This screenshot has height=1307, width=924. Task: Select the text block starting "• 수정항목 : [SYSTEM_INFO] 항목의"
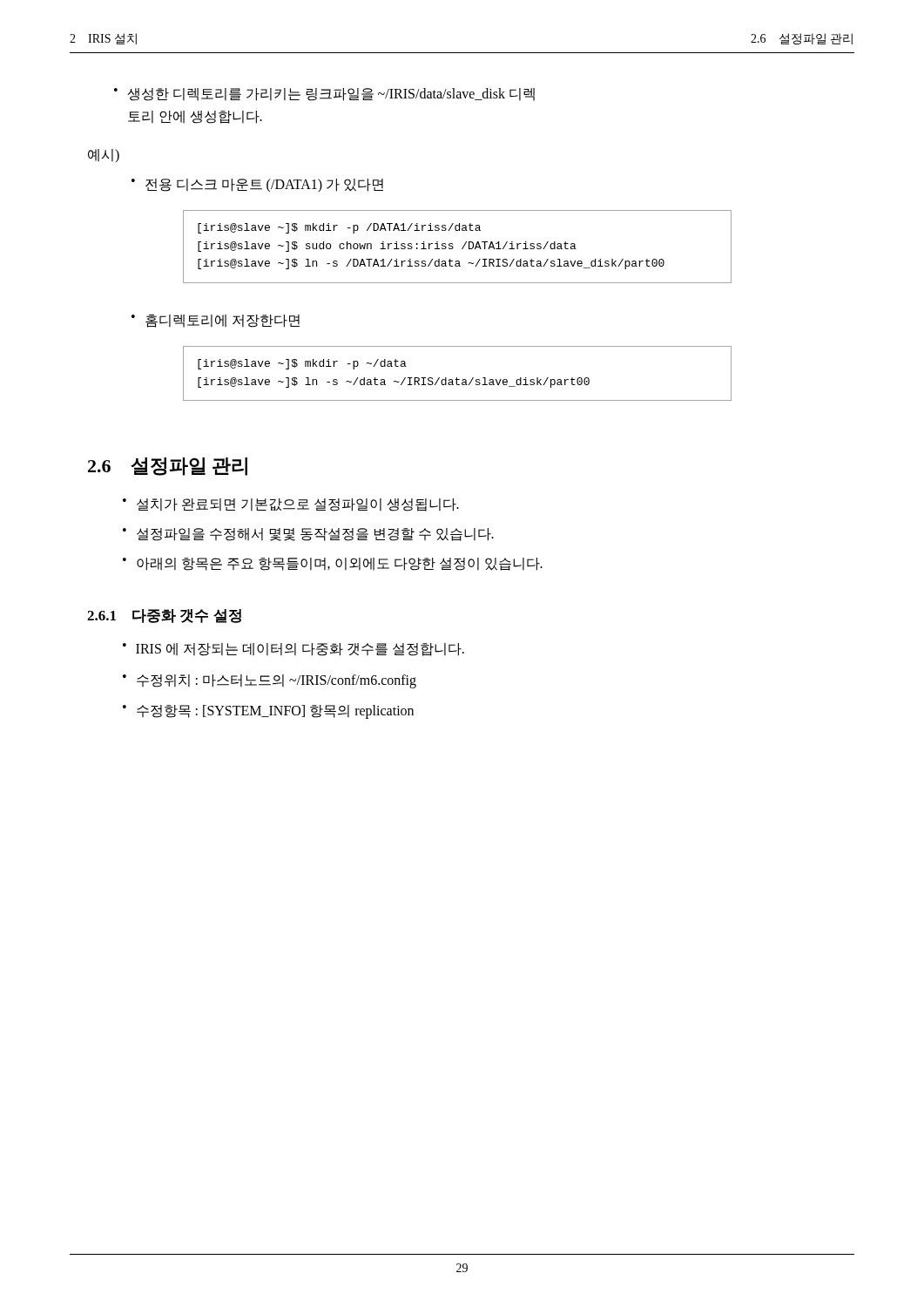click(x=268, y=711)
